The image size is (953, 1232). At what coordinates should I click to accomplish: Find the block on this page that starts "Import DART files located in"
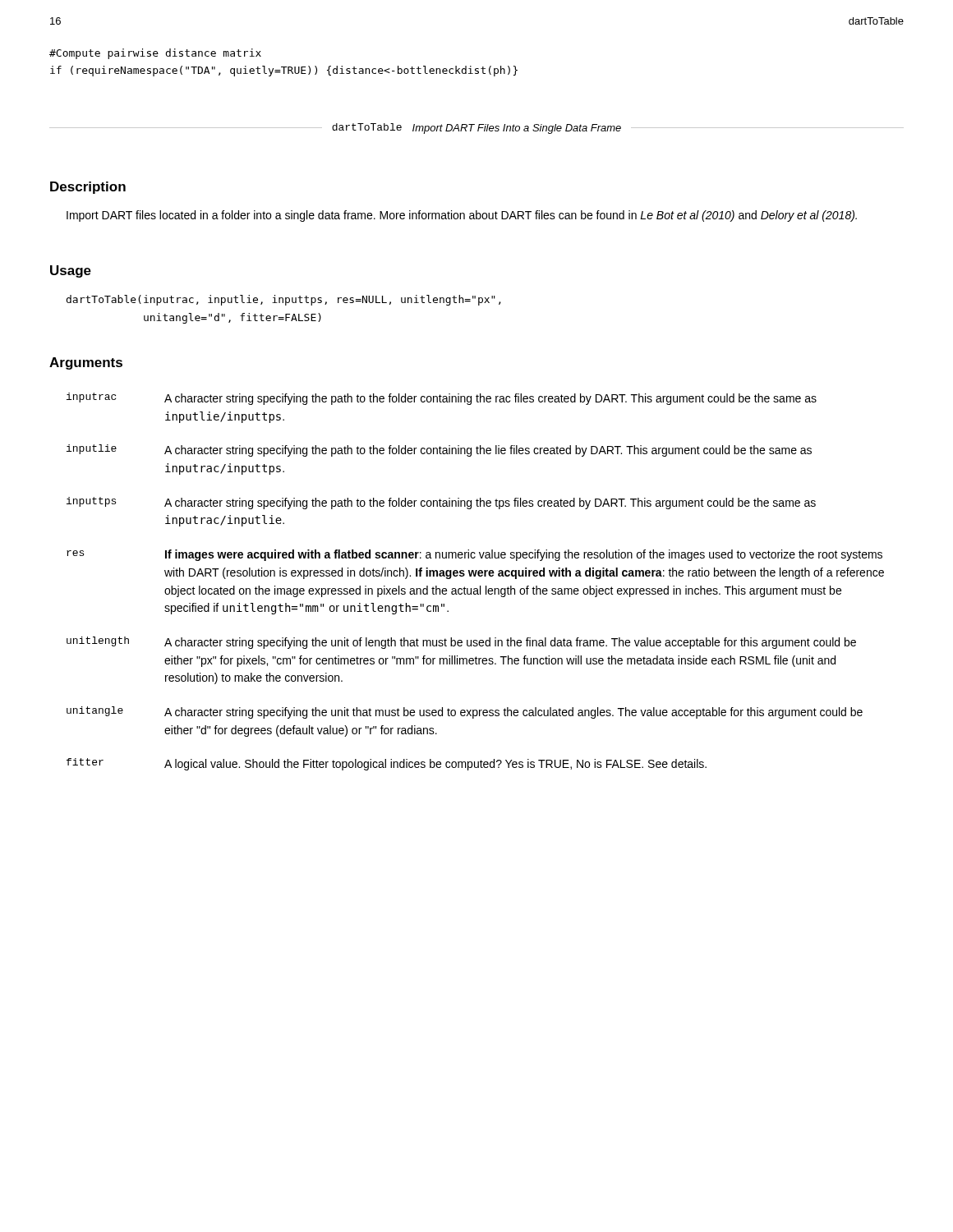(462, 215)
